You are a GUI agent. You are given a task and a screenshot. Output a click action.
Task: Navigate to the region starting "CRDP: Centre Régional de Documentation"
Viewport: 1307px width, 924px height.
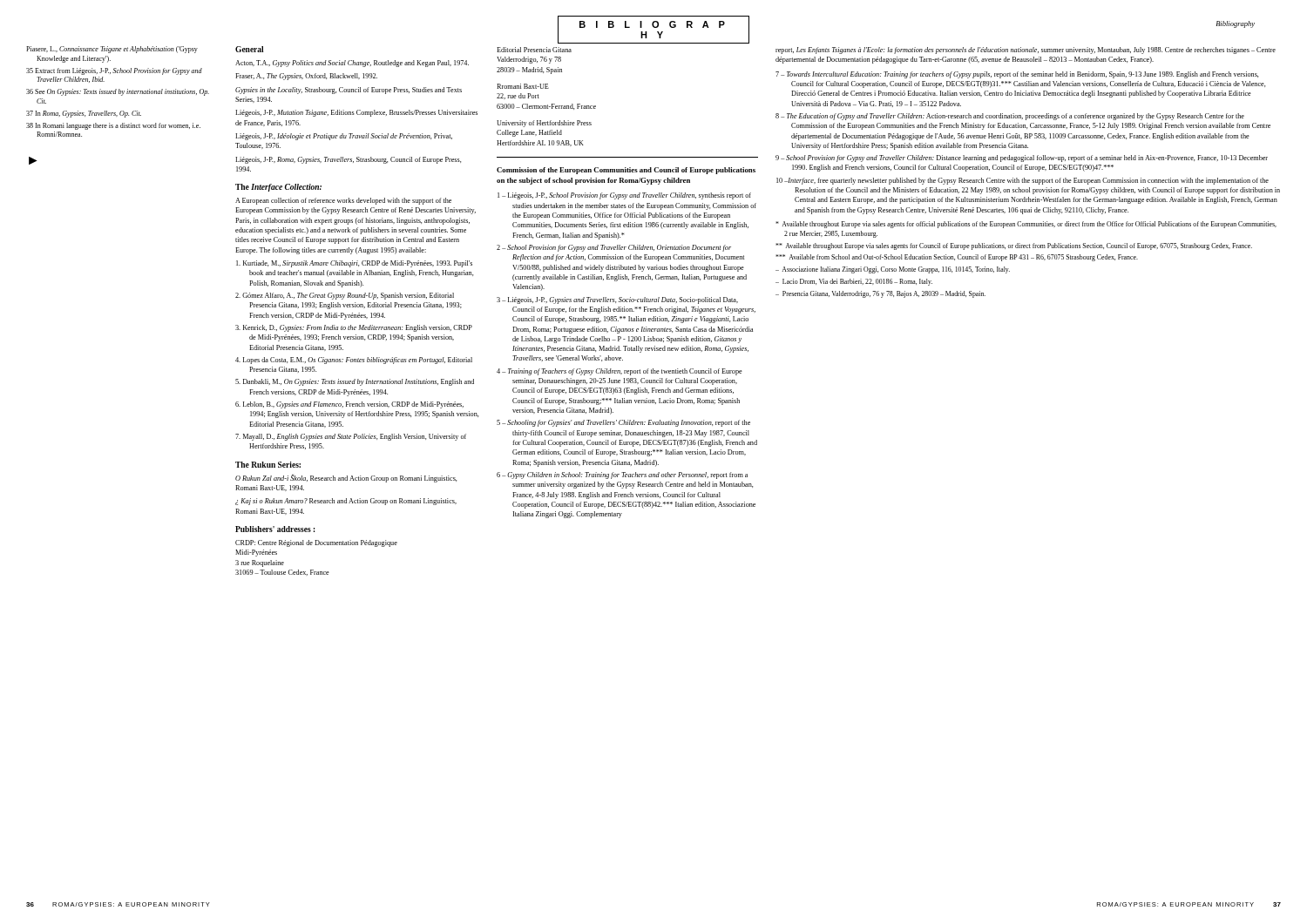click(x=316, y=558)
